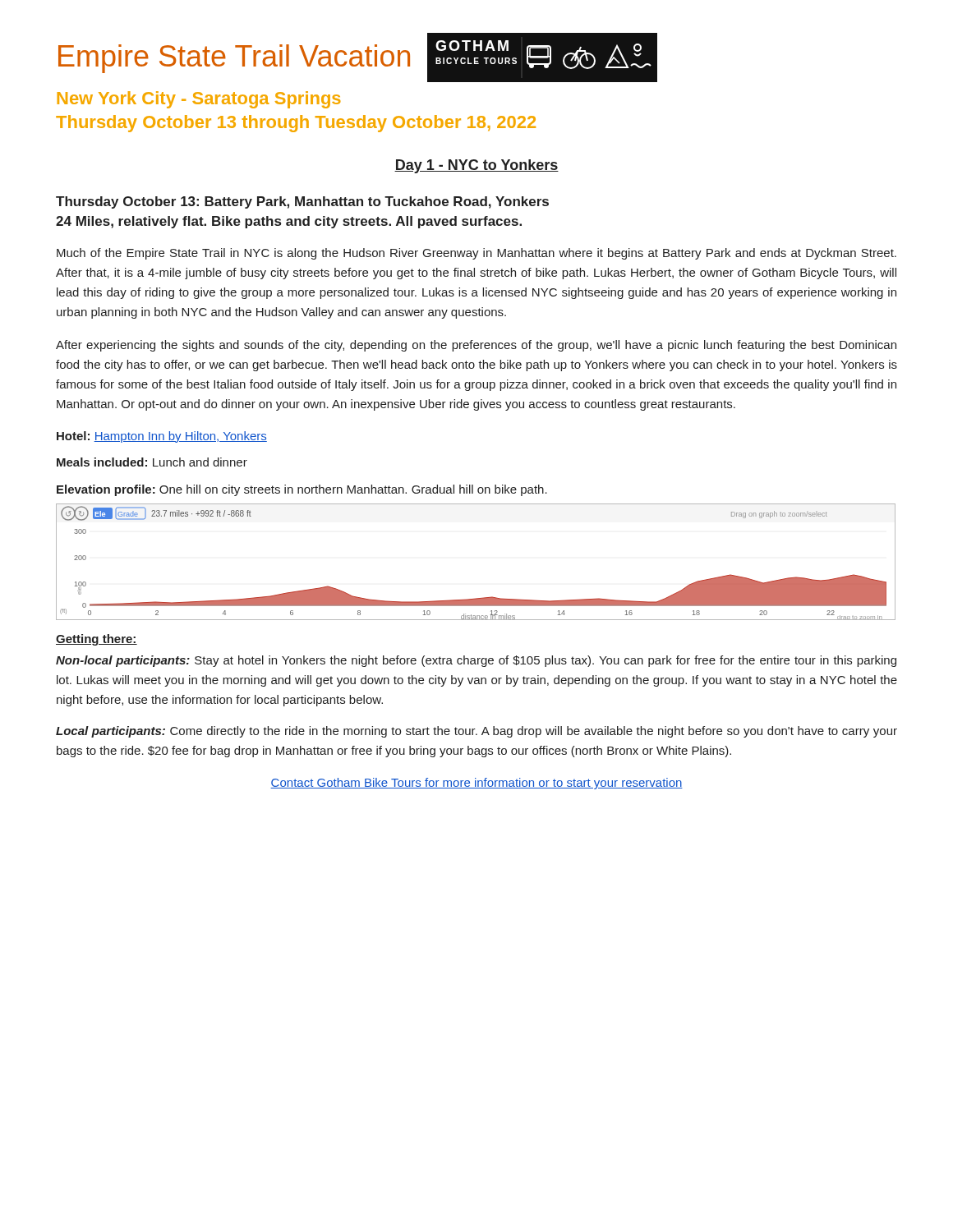
Task: Click on the text block starting "New York City"
Action: tap(356, 111)
